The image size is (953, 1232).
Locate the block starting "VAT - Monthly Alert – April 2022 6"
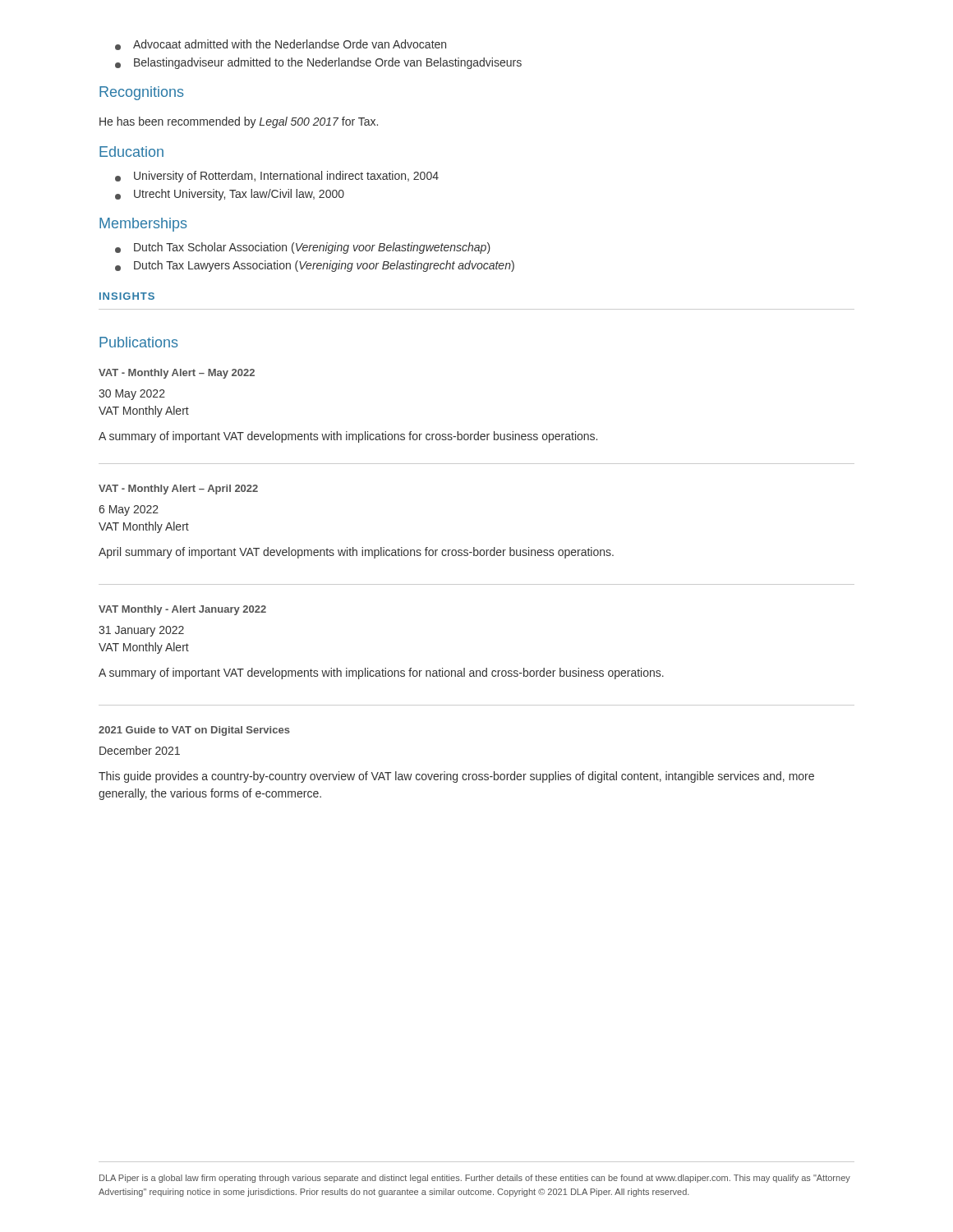(178, 490)
